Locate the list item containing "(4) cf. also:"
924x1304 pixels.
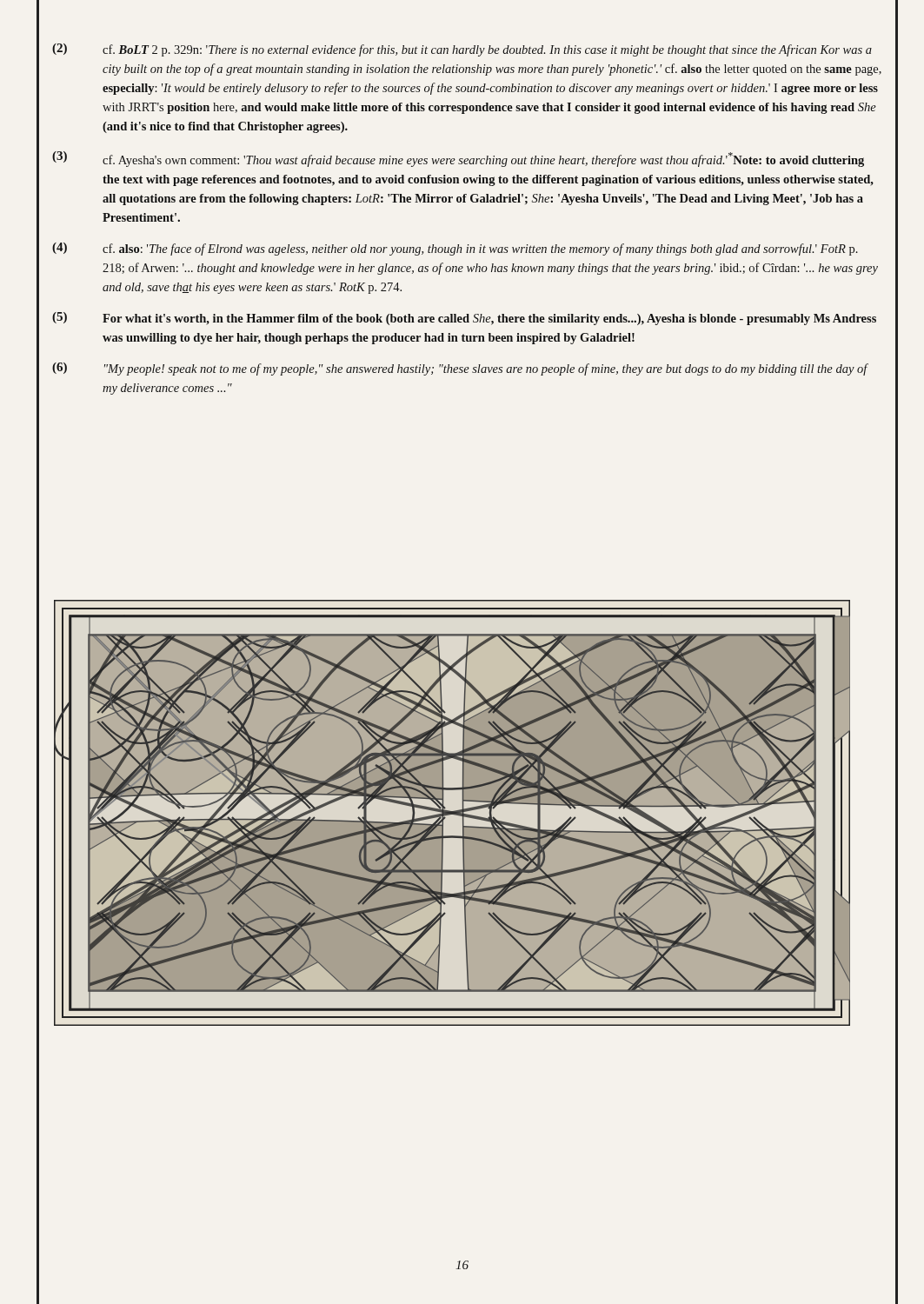pos(467,268)
